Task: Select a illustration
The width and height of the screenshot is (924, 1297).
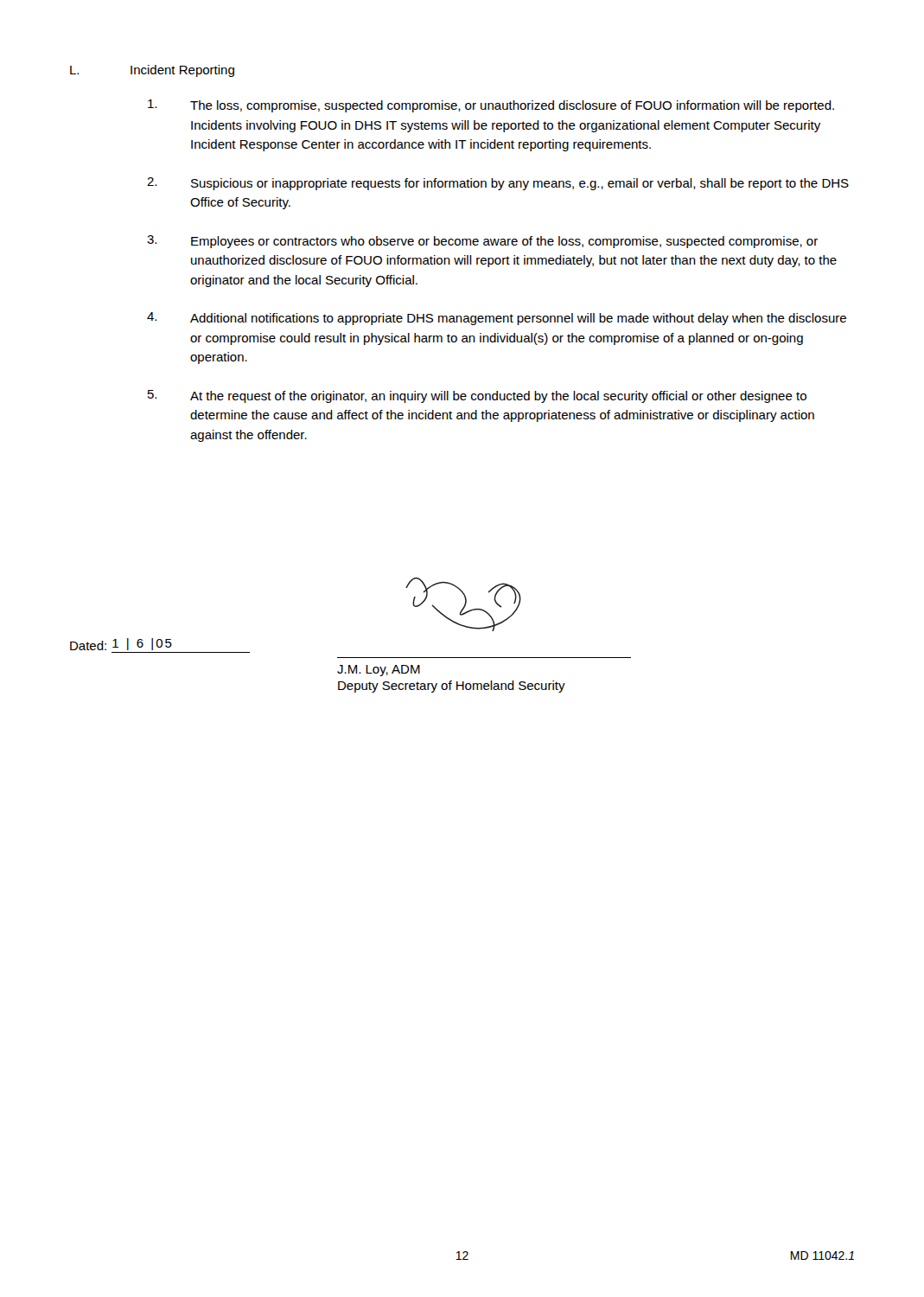Action: [x=467, y=605]
